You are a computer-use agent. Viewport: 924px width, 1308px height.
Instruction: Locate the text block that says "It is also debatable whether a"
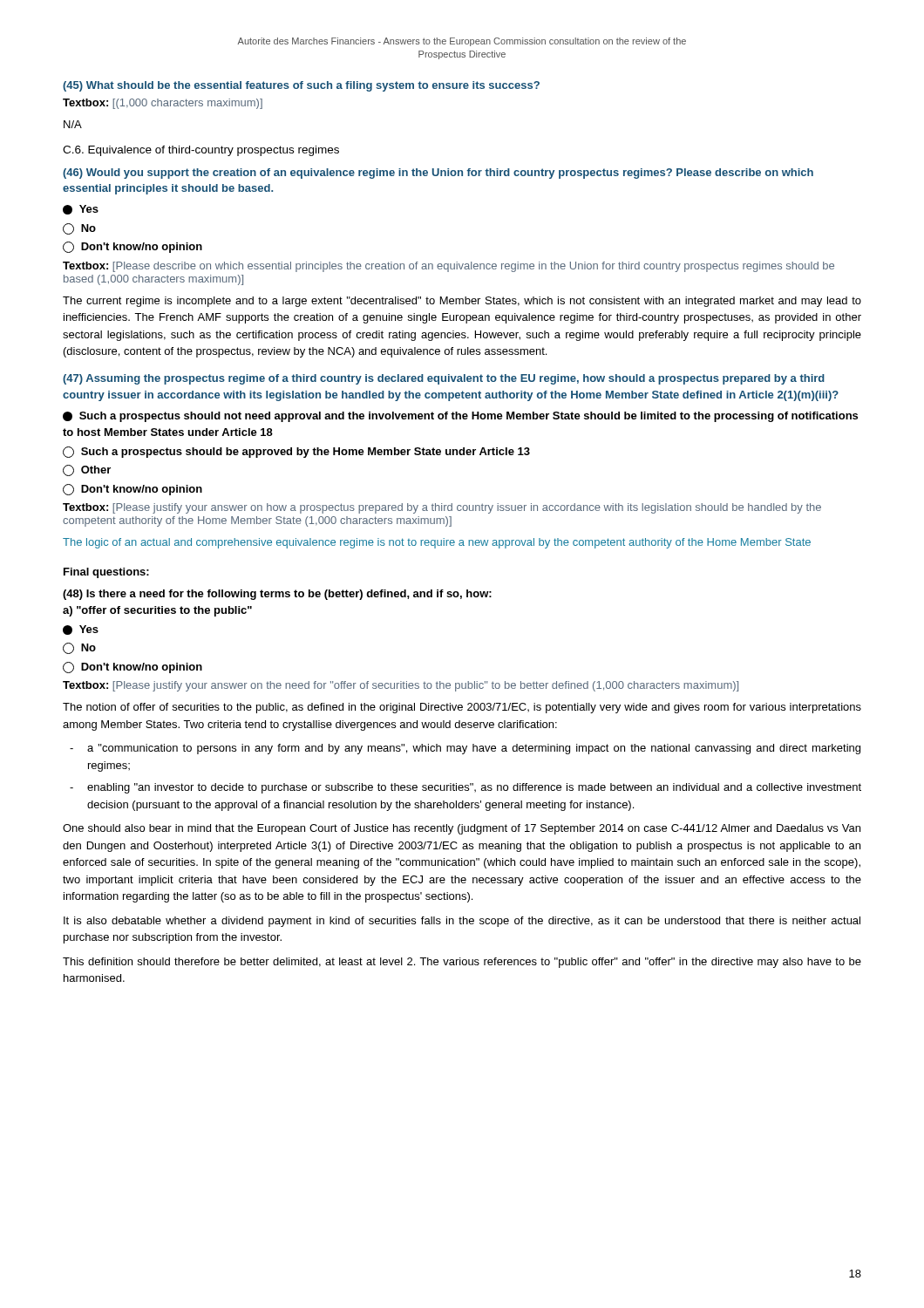coord(462,928)
